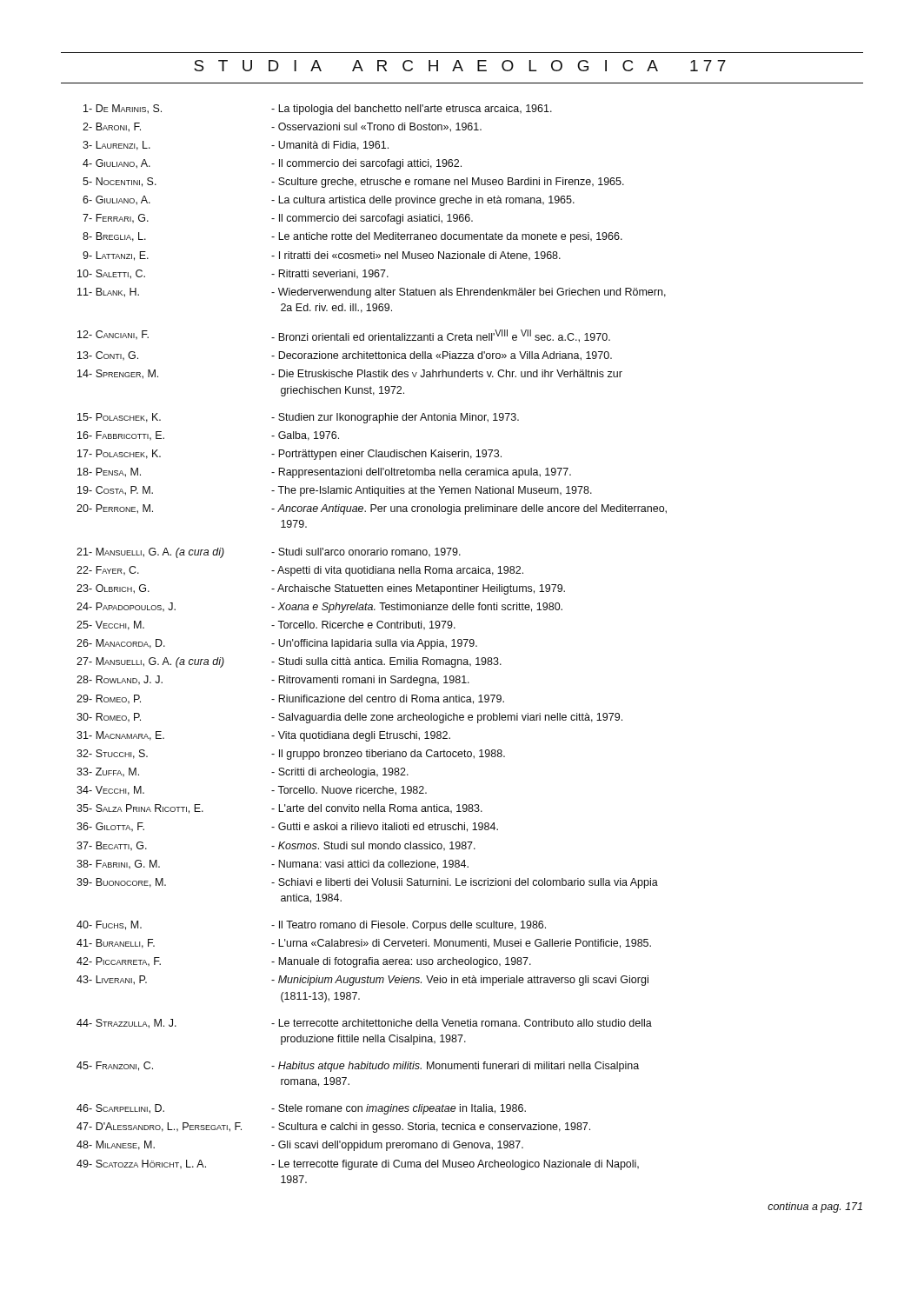Navigate to the element starting "35 - Salza"
This screenshot has width=924, height=1304.
point(462,809)
